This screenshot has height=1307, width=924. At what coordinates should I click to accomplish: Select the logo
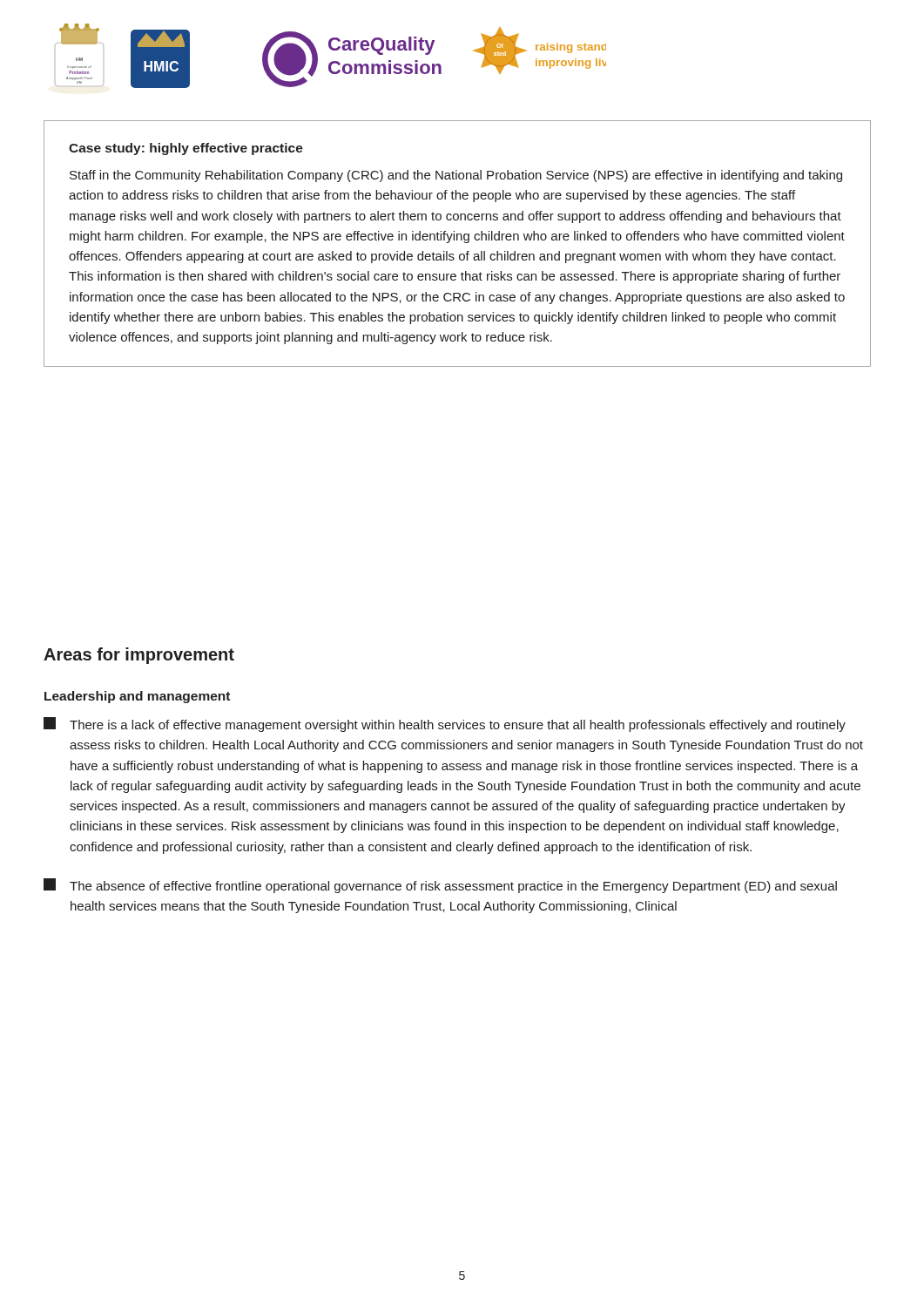pos(462,59)
